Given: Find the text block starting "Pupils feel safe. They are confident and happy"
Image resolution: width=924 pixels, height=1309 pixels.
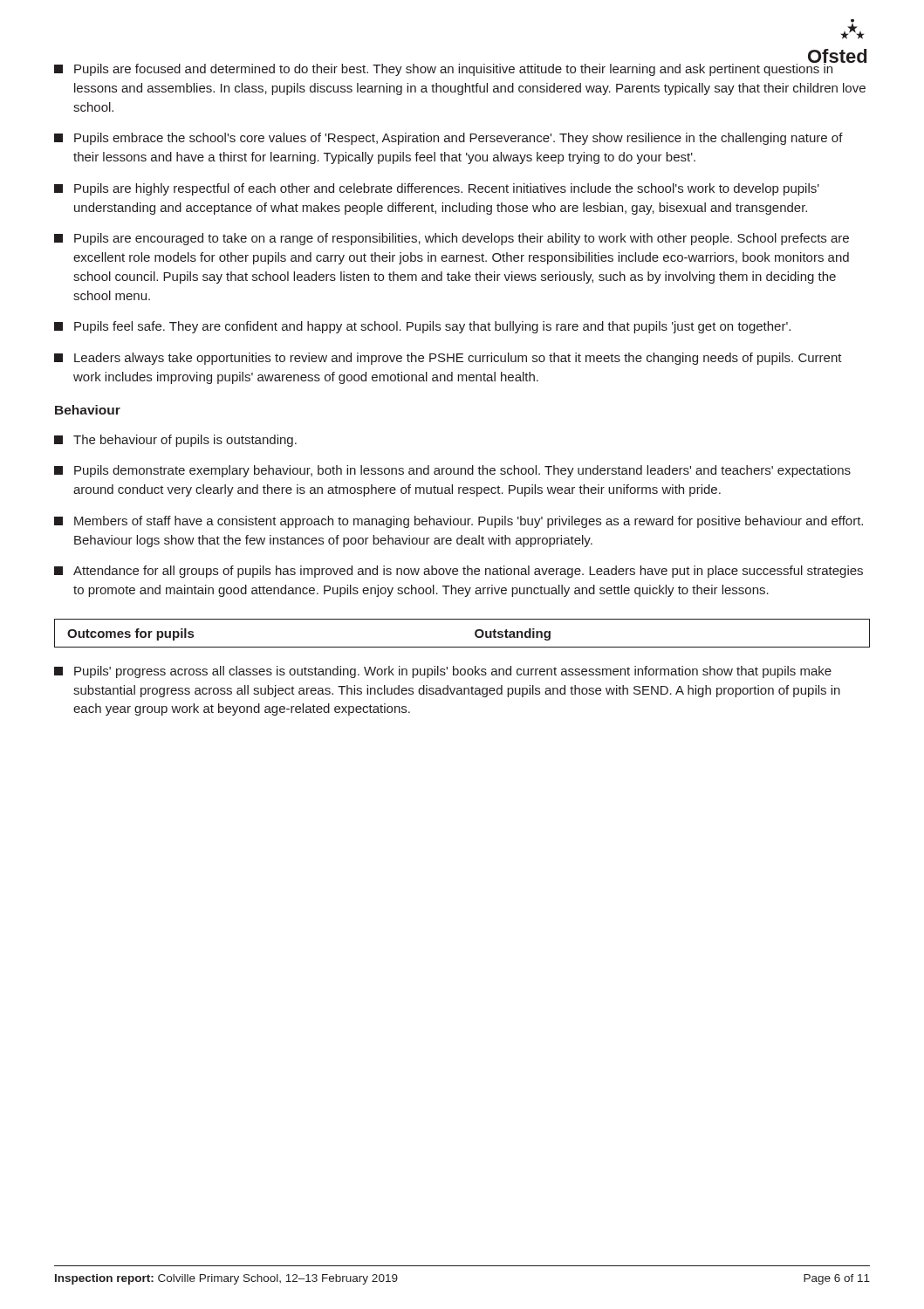Looking at the screenshot, I should 462,327.
